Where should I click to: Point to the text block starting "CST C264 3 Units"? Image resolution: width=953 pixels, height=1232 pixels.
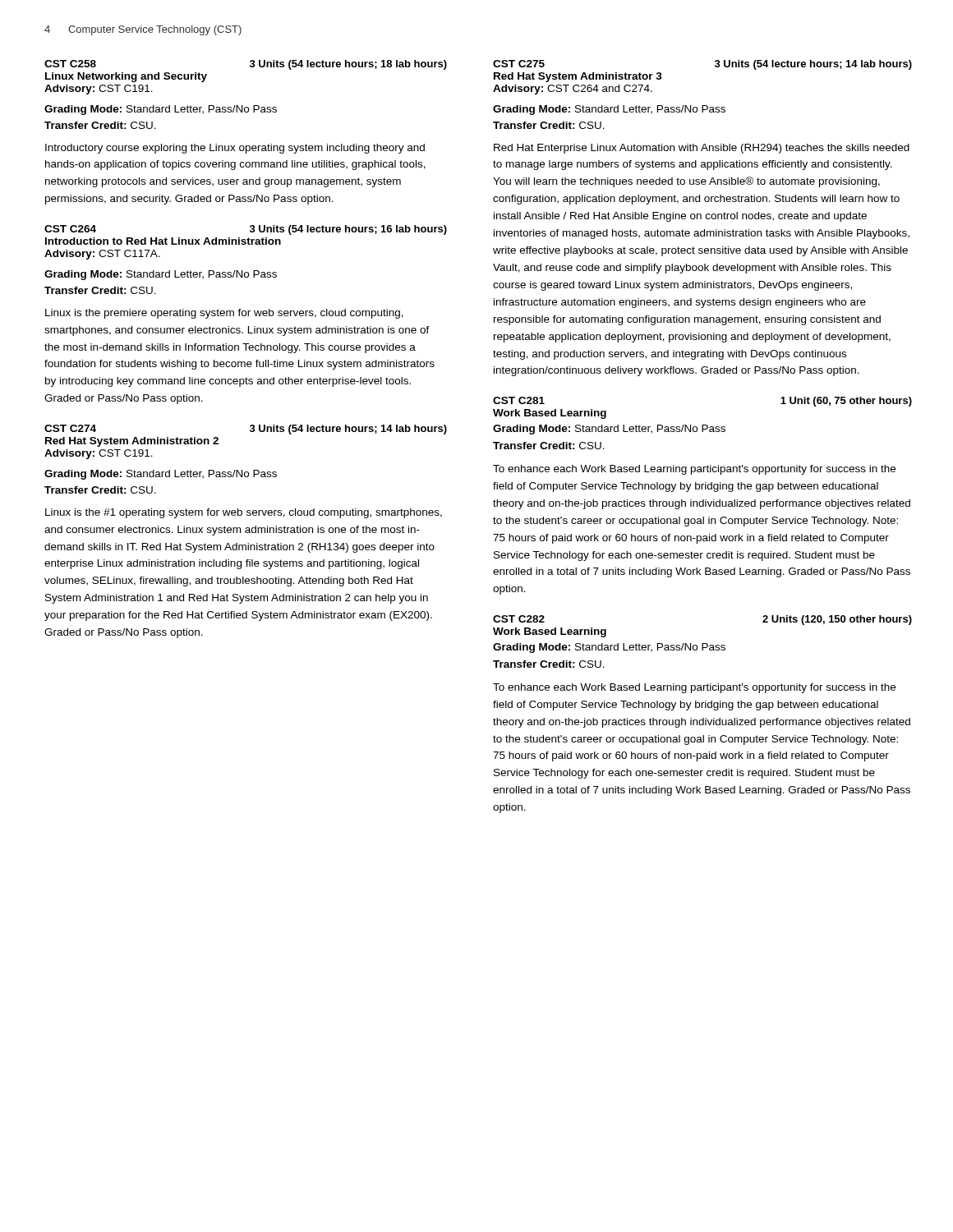tap(246, 241)
